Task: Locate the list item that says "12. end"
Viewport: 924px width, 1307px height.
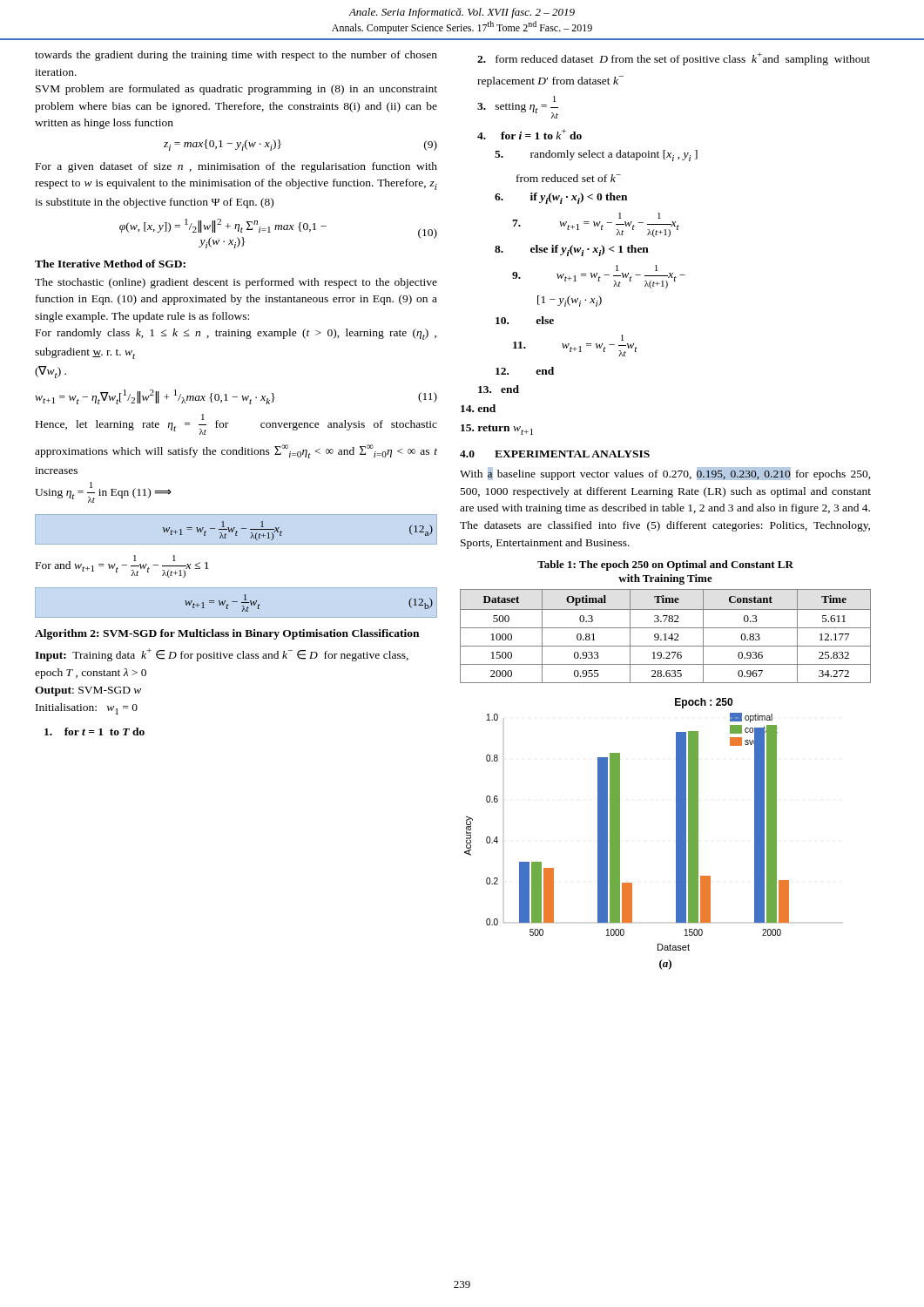Action: (x=524, y=371)
